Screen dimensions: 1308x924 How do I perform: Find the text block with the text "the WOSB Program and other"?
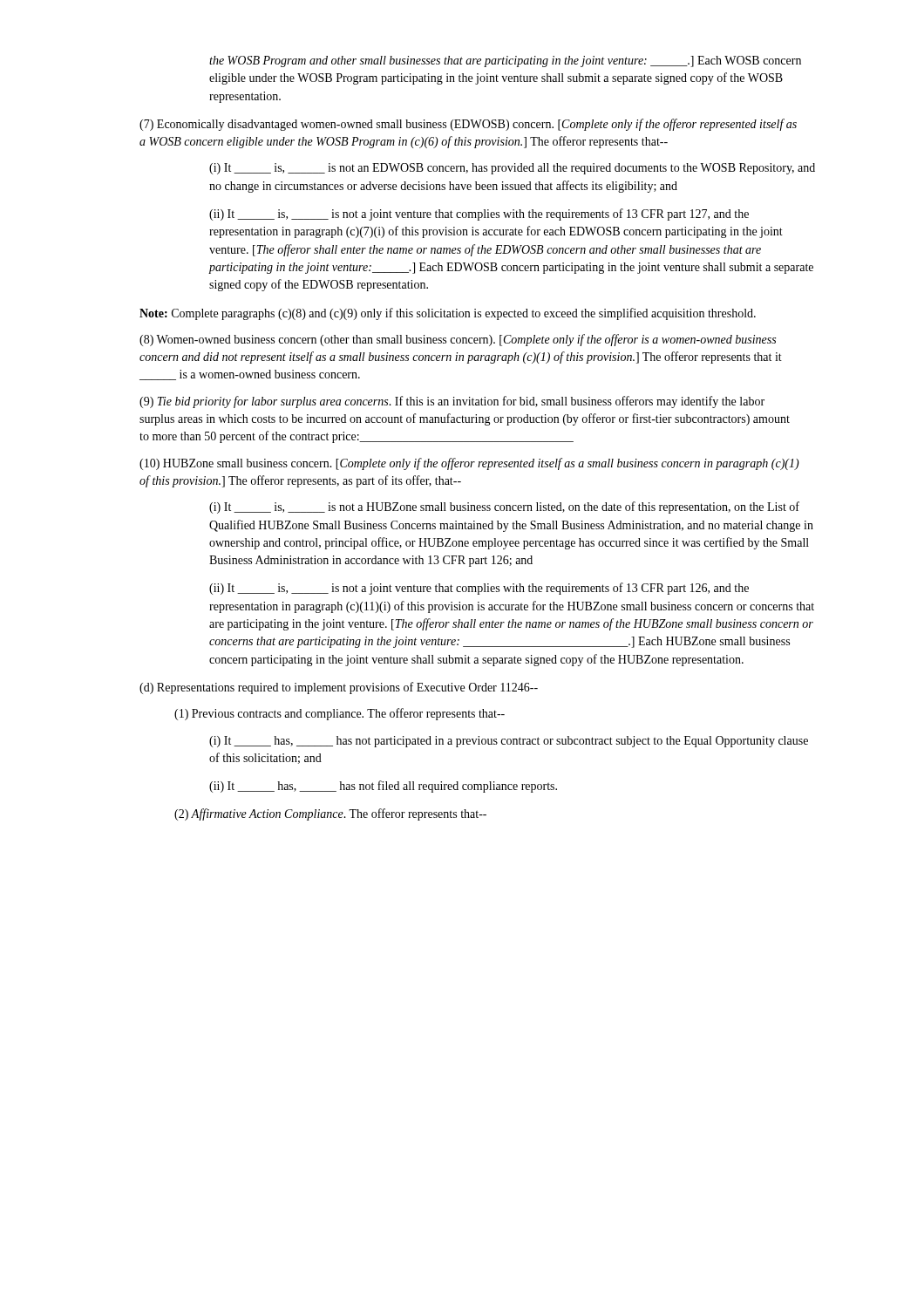(x=505, y=78)
